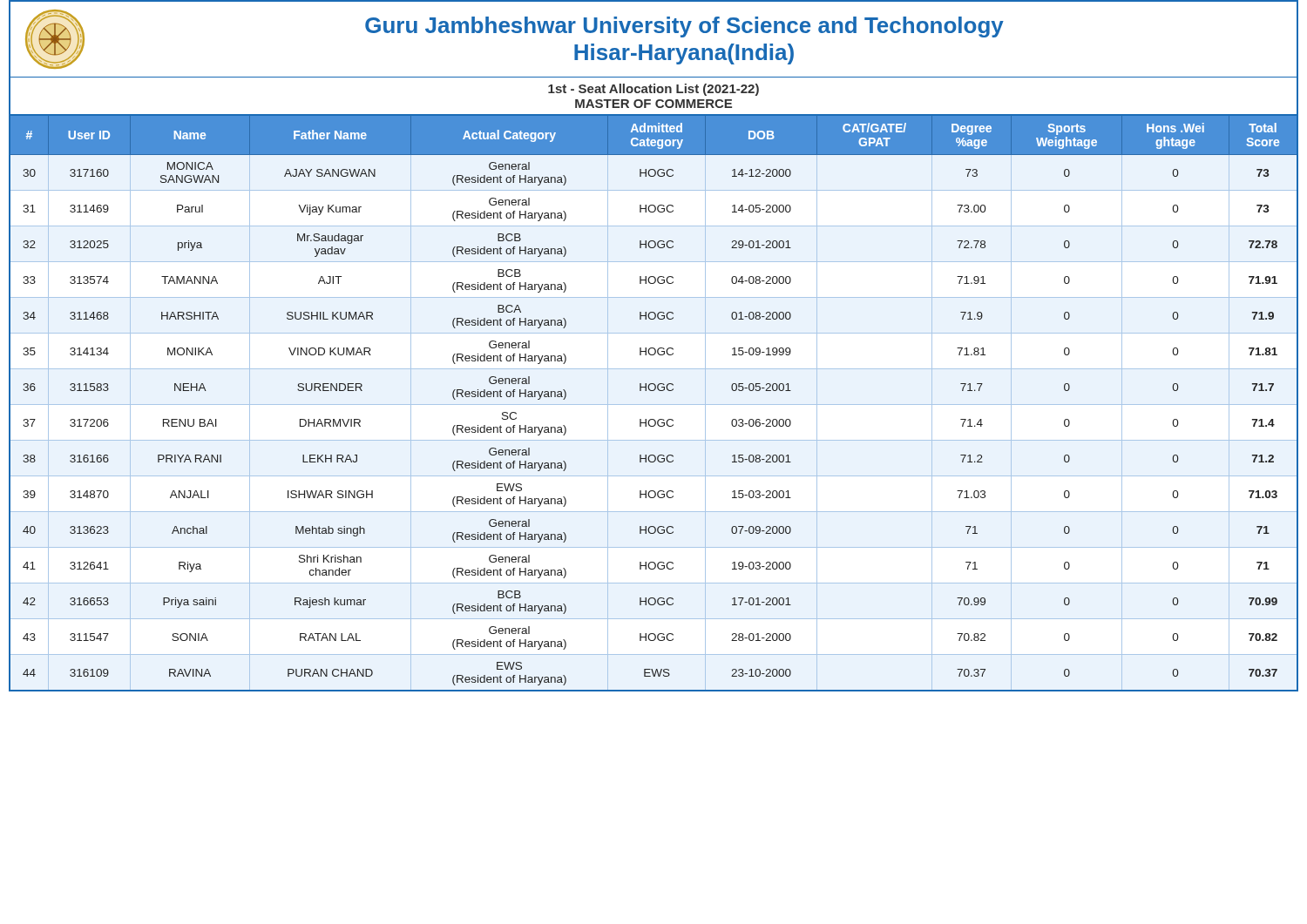Click the section header that begins "1st - Seat Allocation List (2021-22)MASTER OF"

(x=654, y=96)
